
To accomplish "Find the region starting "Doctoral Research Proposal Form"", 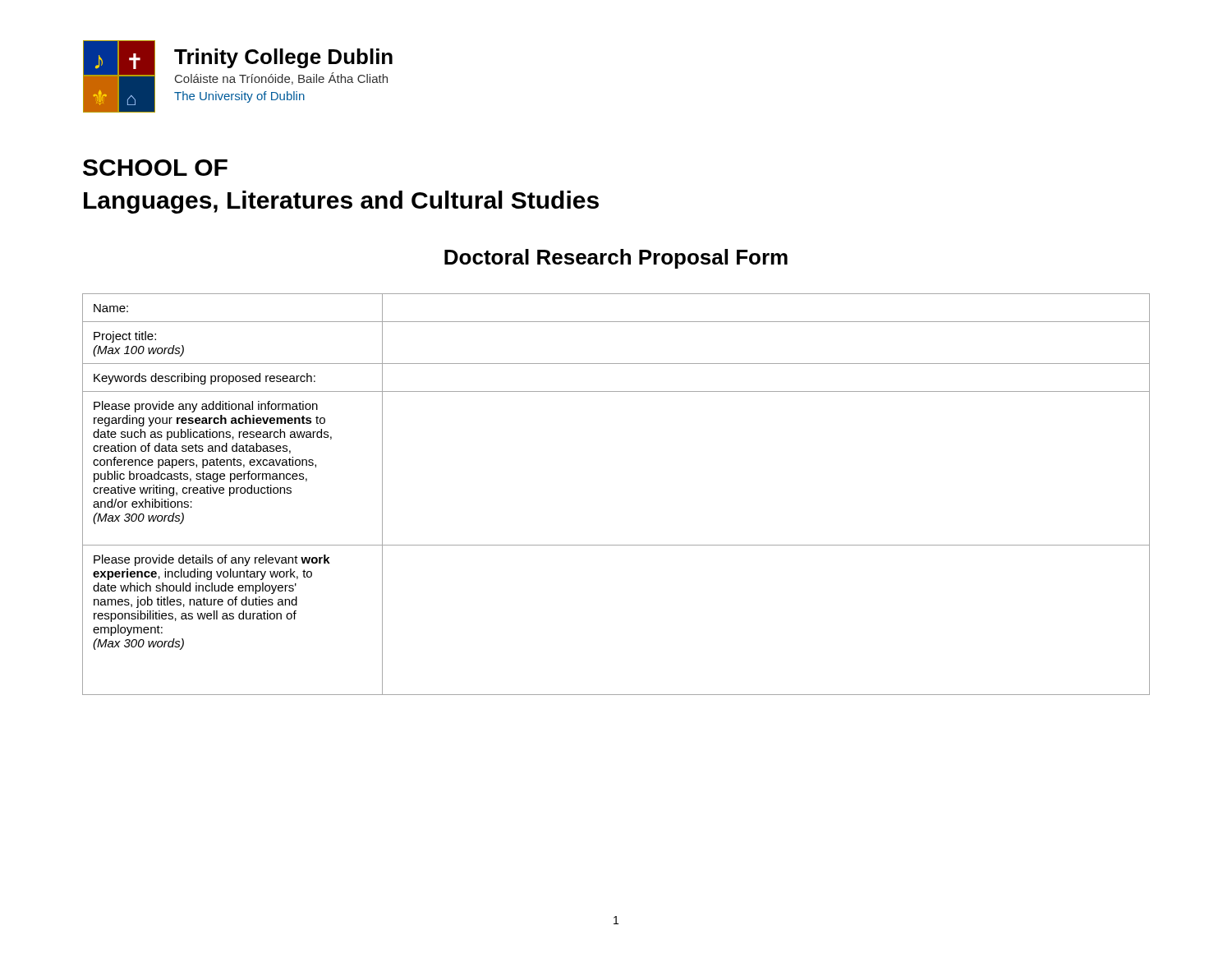I will click(x=616, y=257).
